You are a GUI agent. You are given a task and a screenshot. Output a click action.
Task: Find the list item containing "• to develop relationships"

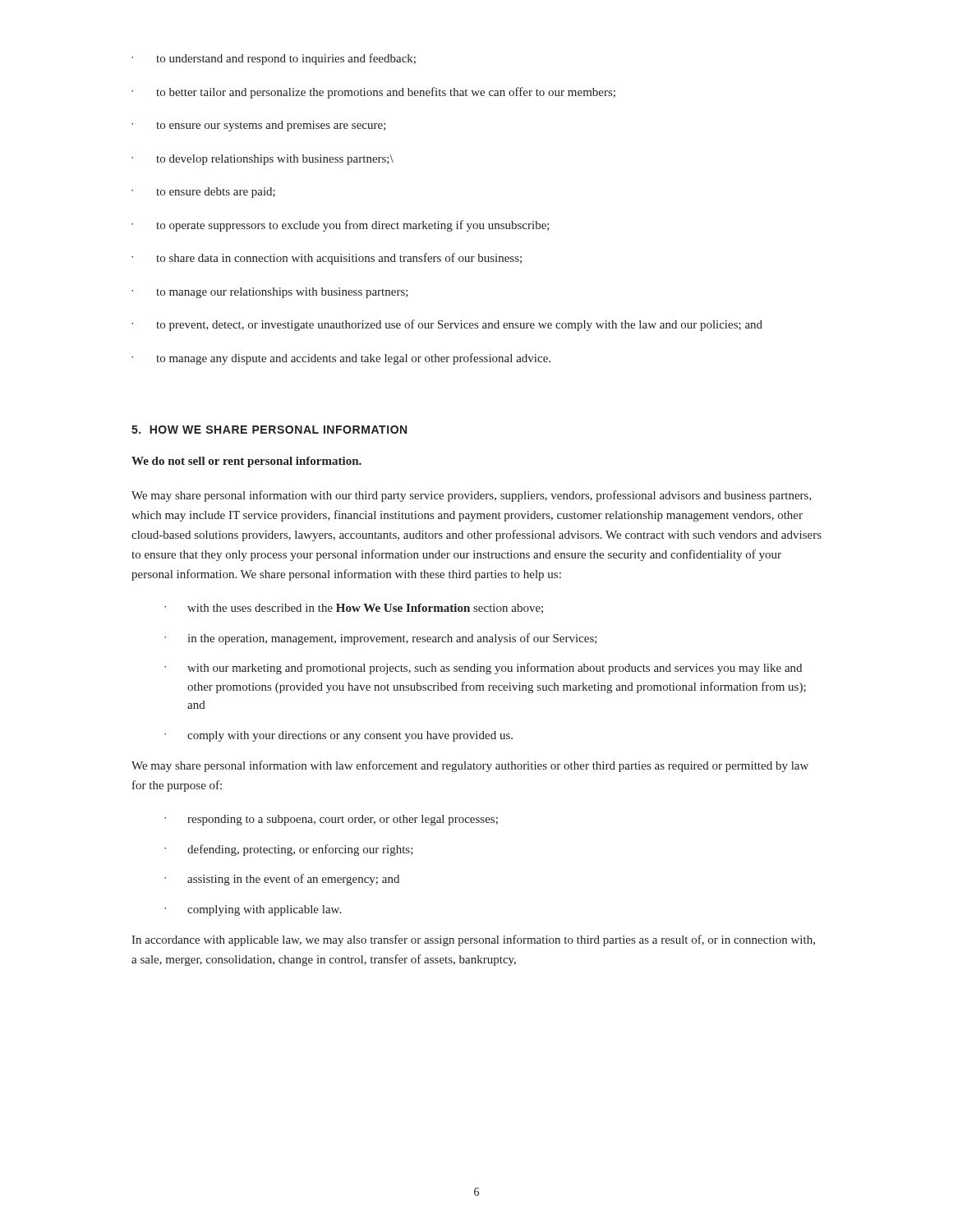click(262, 160)
